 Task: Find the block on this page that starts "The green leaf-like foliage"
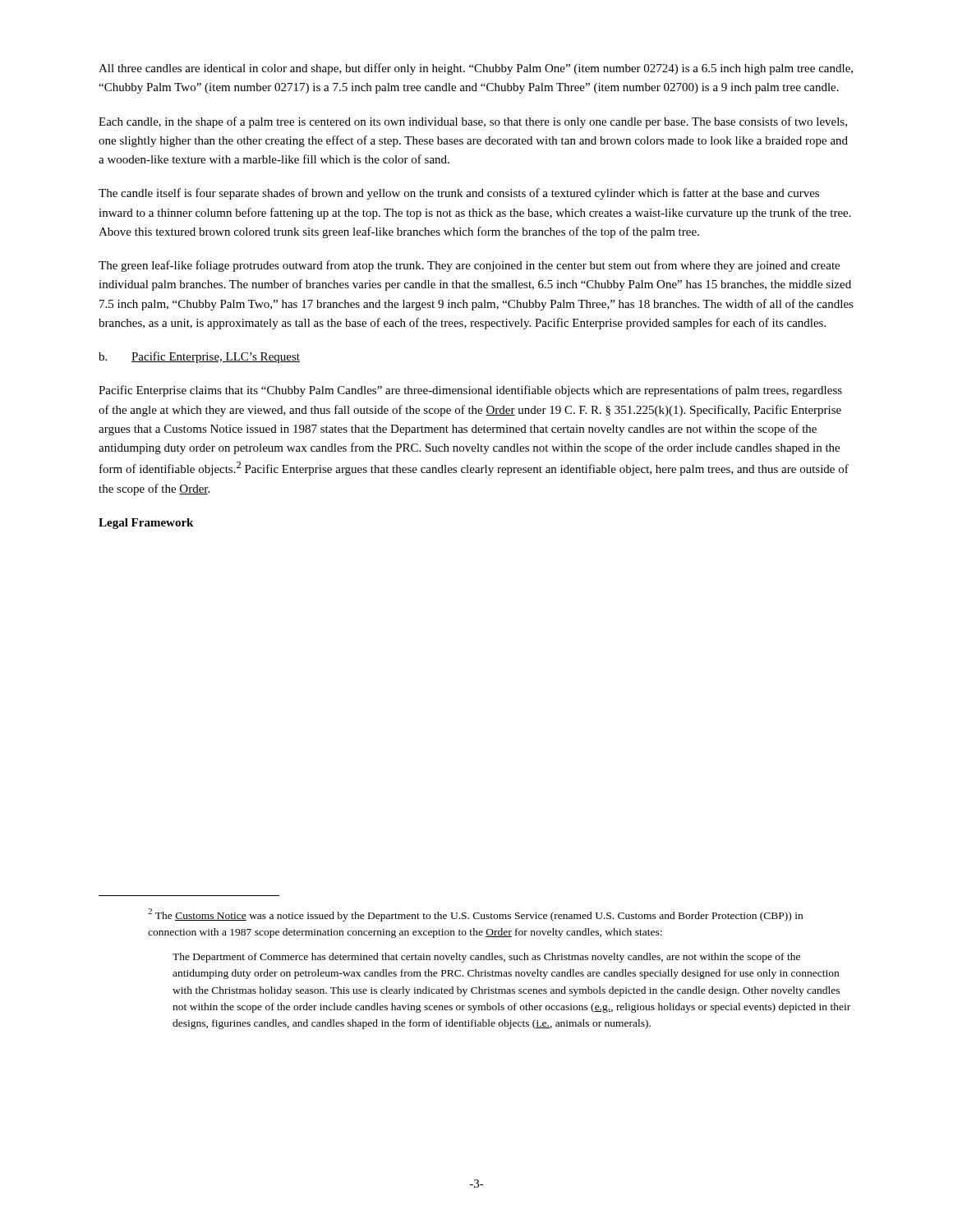point(476,294)
